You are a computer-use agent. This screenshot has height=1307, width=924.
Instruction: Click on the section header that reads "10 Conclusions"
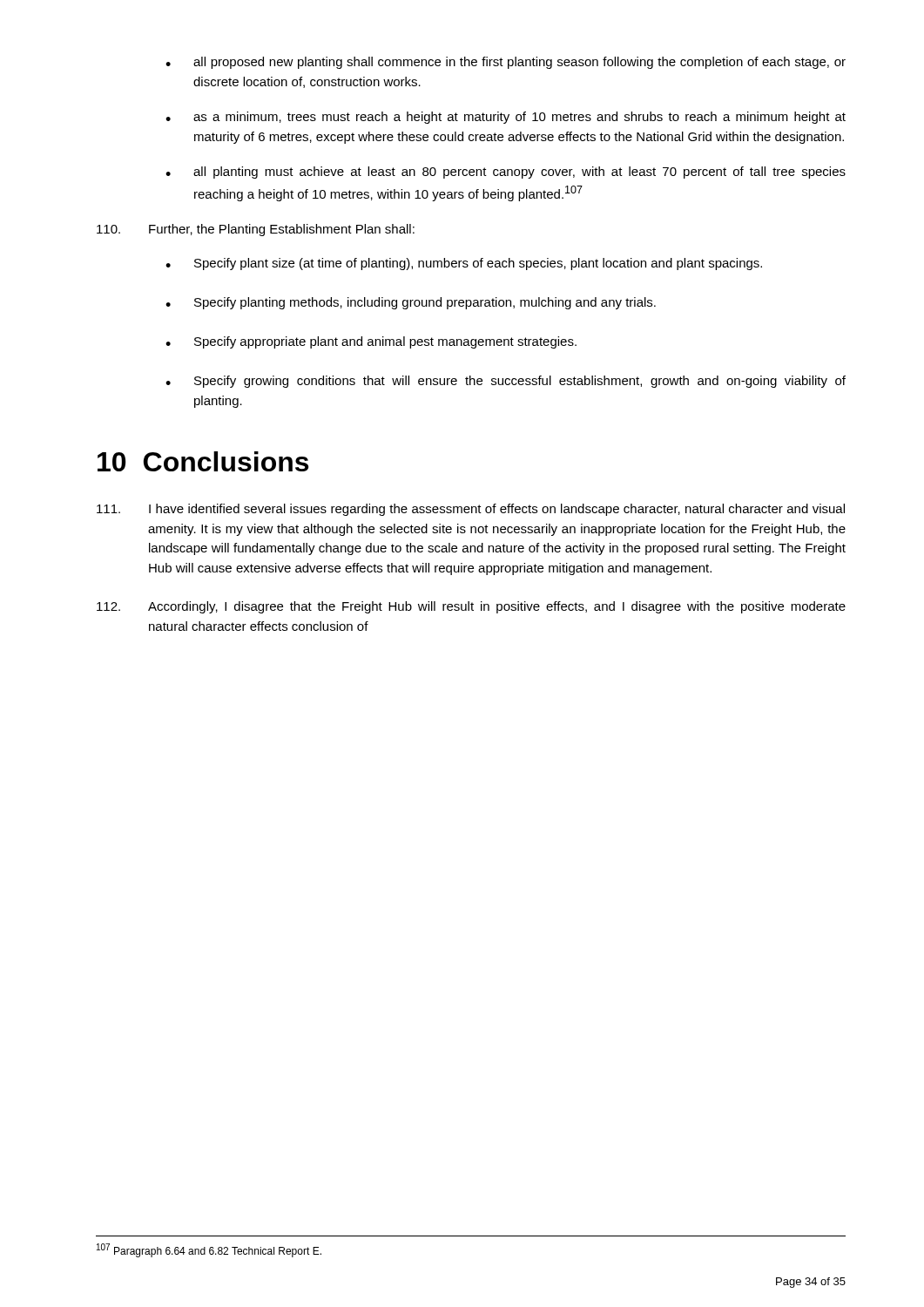(x=203, y=462)
